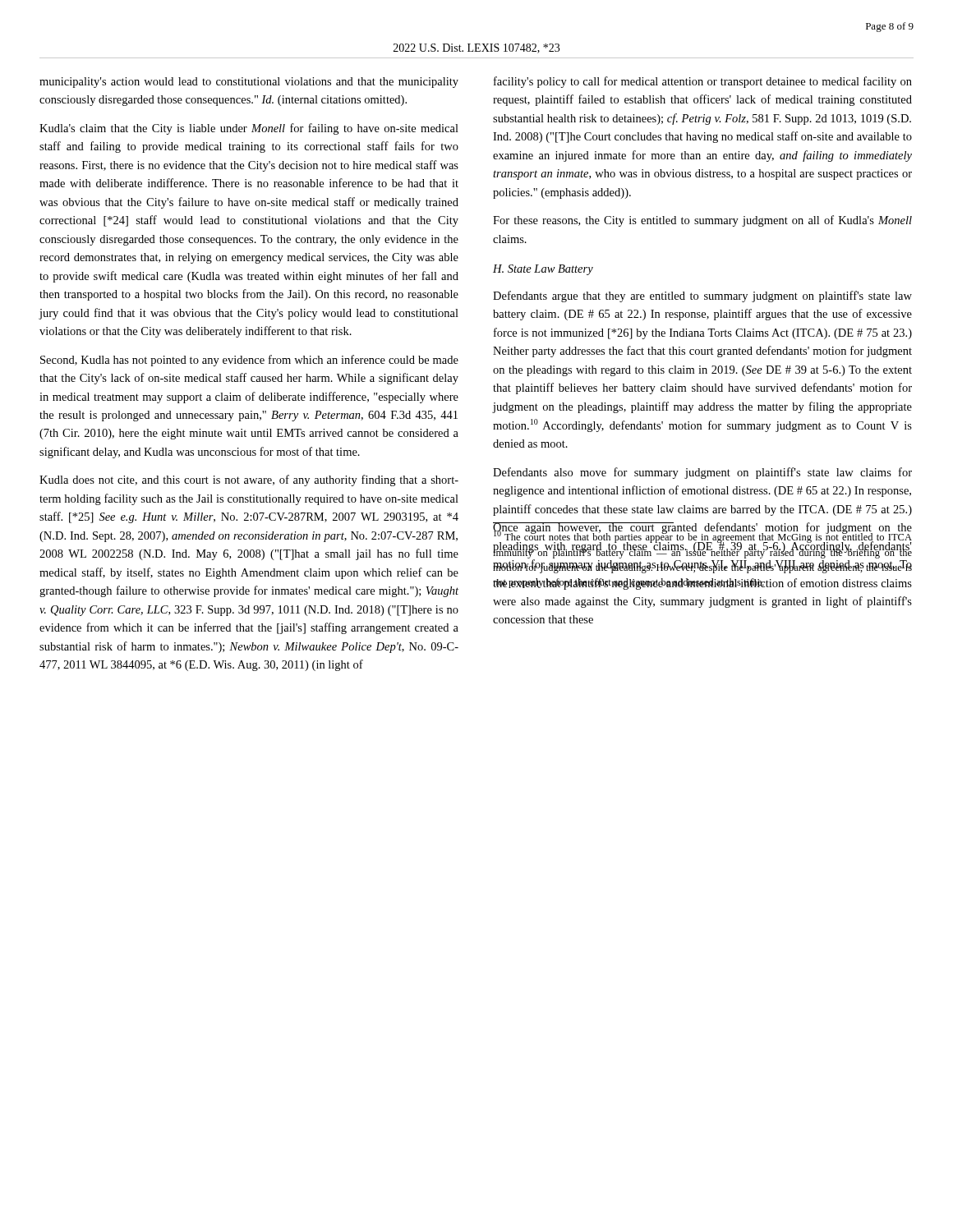Point to the block beginning "municipality's action would lead to constitutional"
Image resolution: width=953 pixels, height=1232 pixels.
(x=249, y=91)
